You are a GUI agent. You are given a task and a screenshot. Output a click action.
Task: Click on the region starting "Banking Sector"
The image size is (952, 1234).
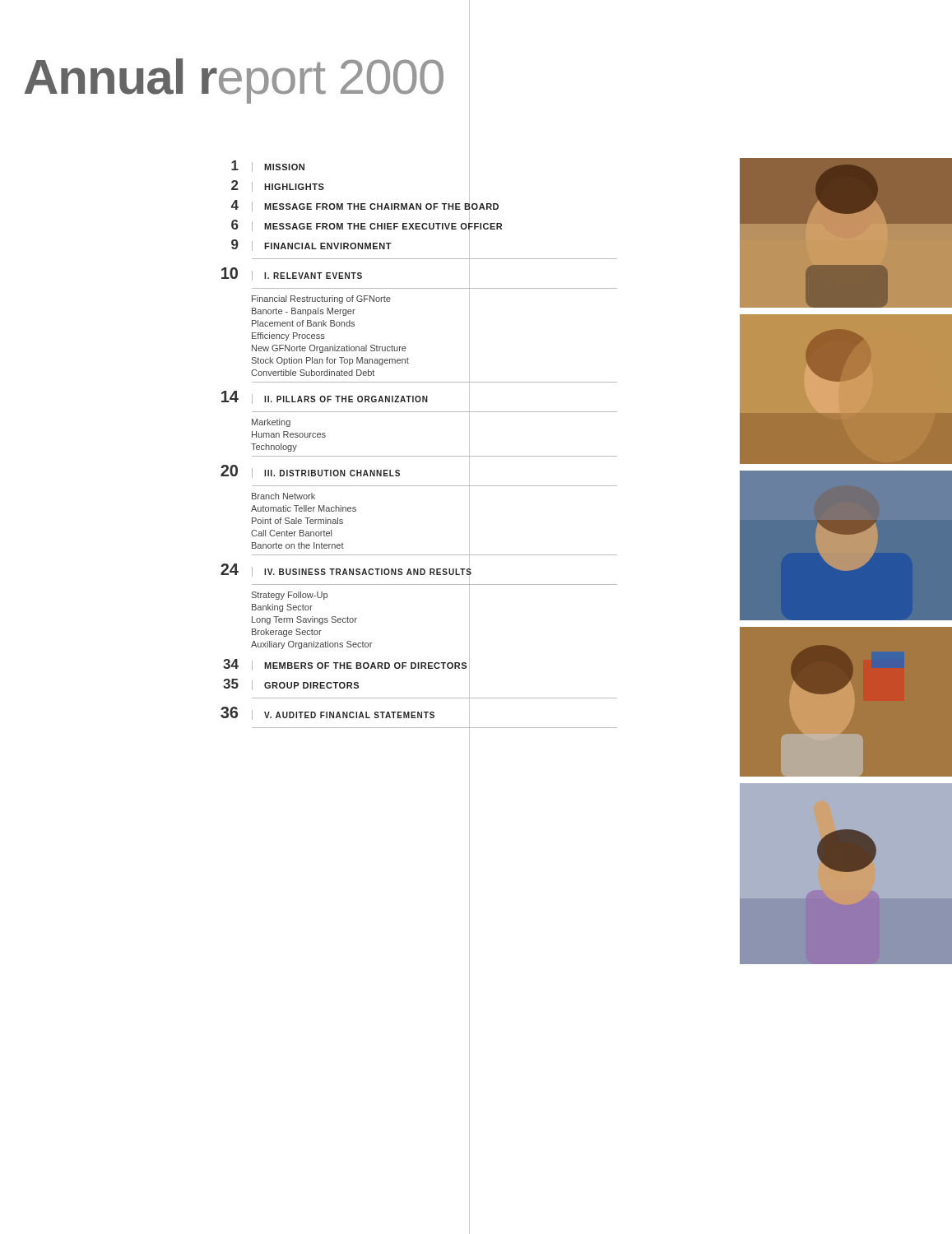(281, 606)
